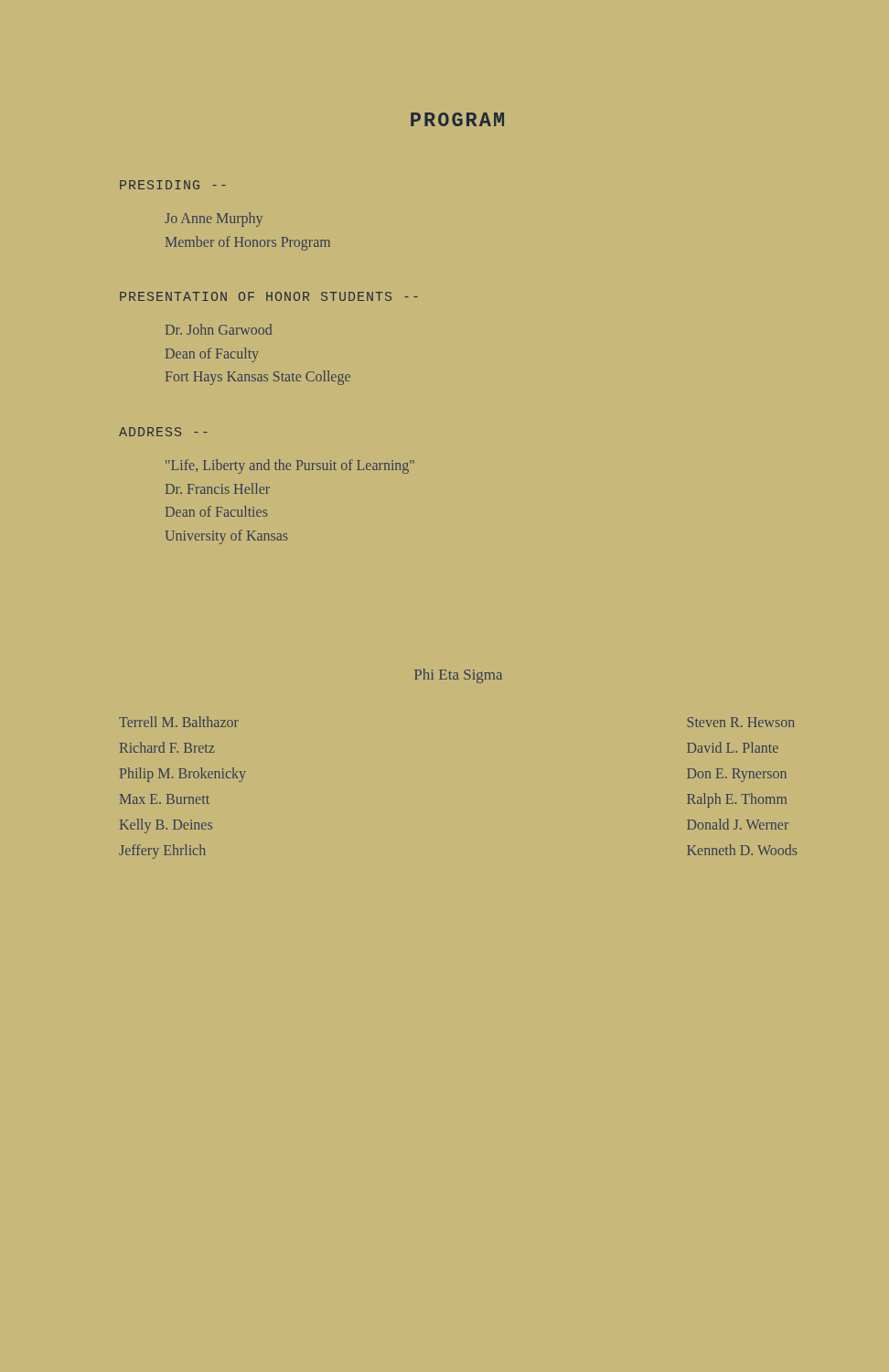Select the title

tap(458, 121)
